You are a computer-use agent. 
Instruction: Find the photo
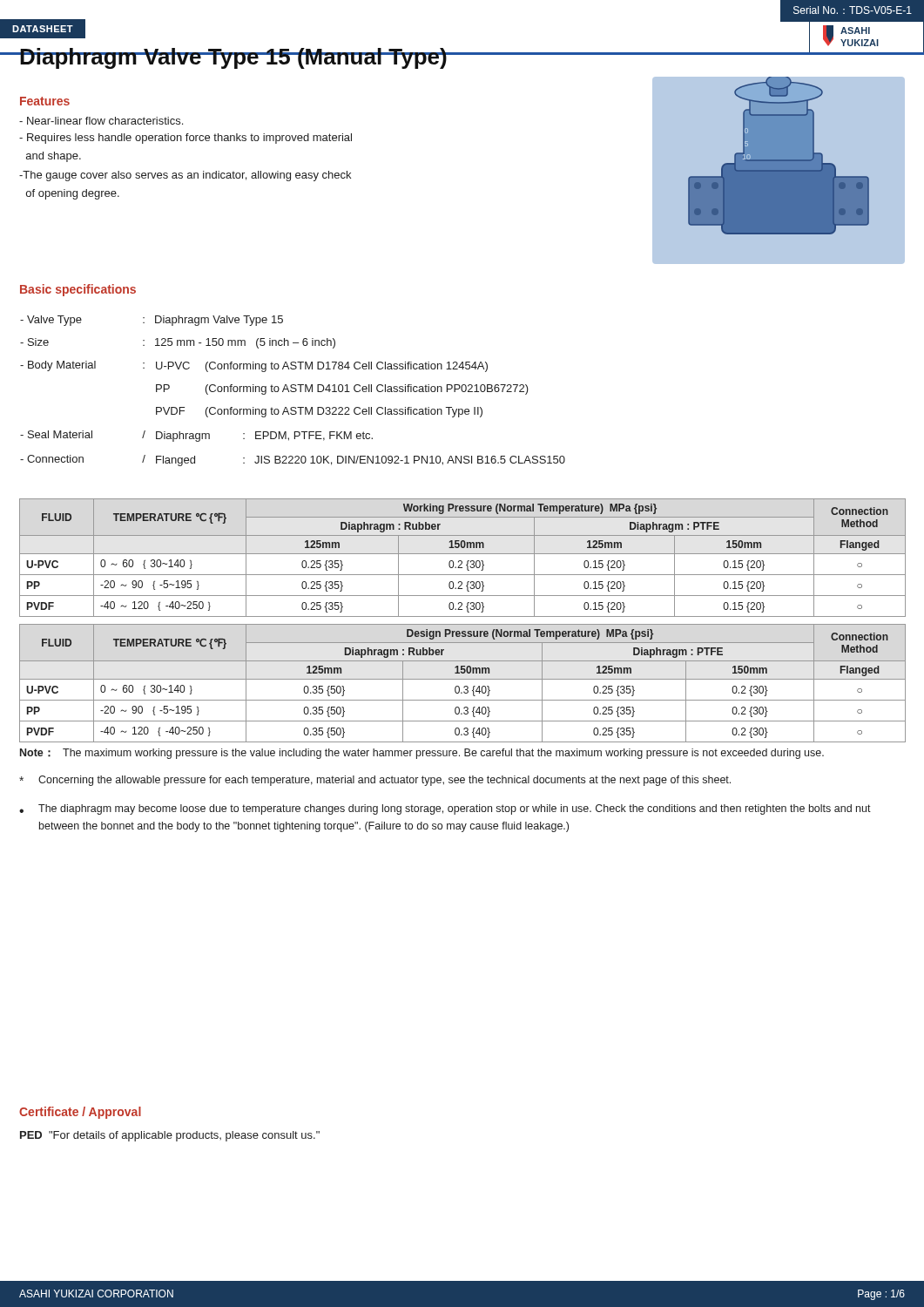779,170
